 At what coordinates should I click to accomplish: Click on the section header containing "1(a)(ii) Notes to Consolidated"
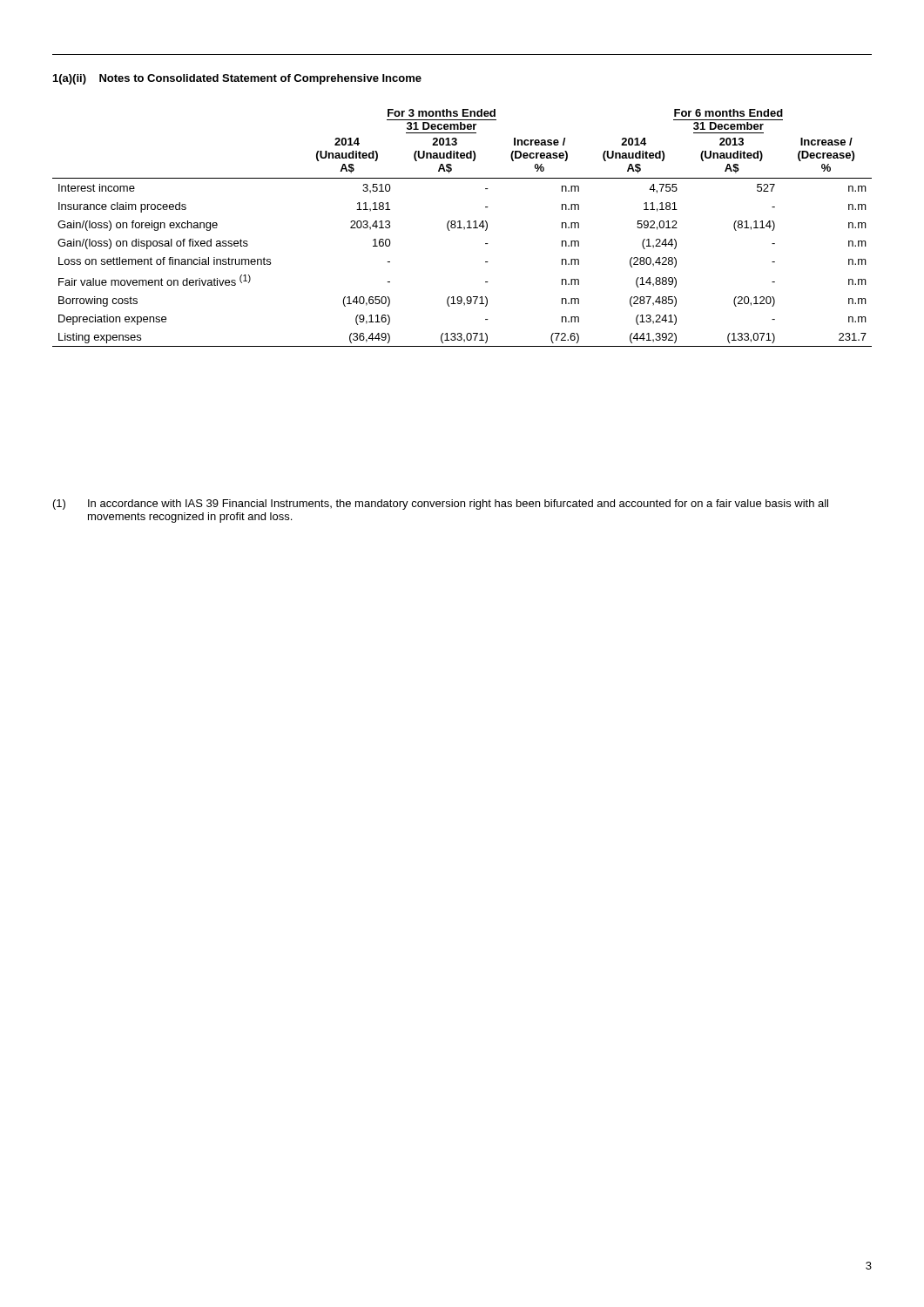[237, 78]
